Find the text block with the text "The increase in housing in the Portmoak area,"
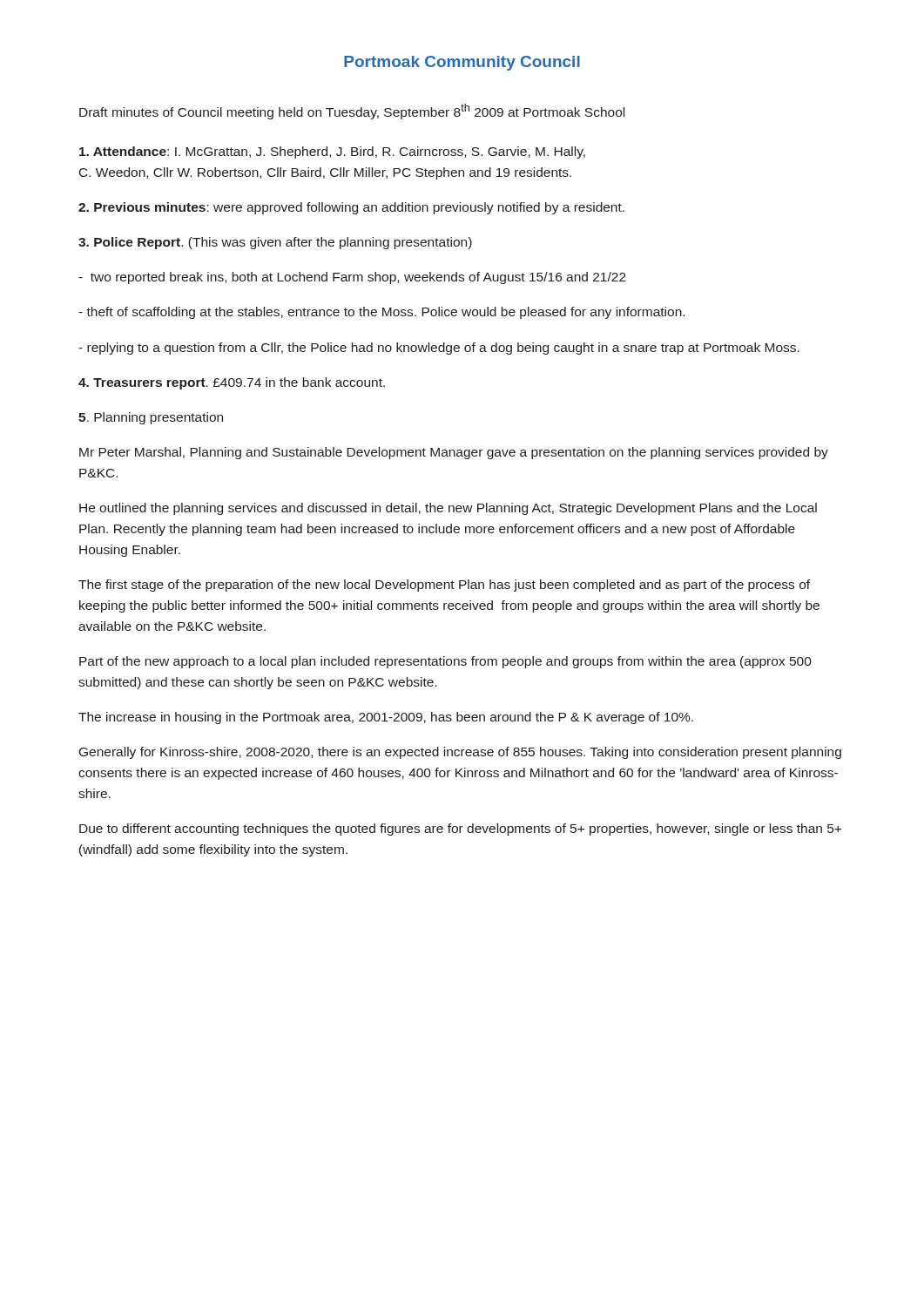This screenshot has width=924, height=1307. [386, 716]
